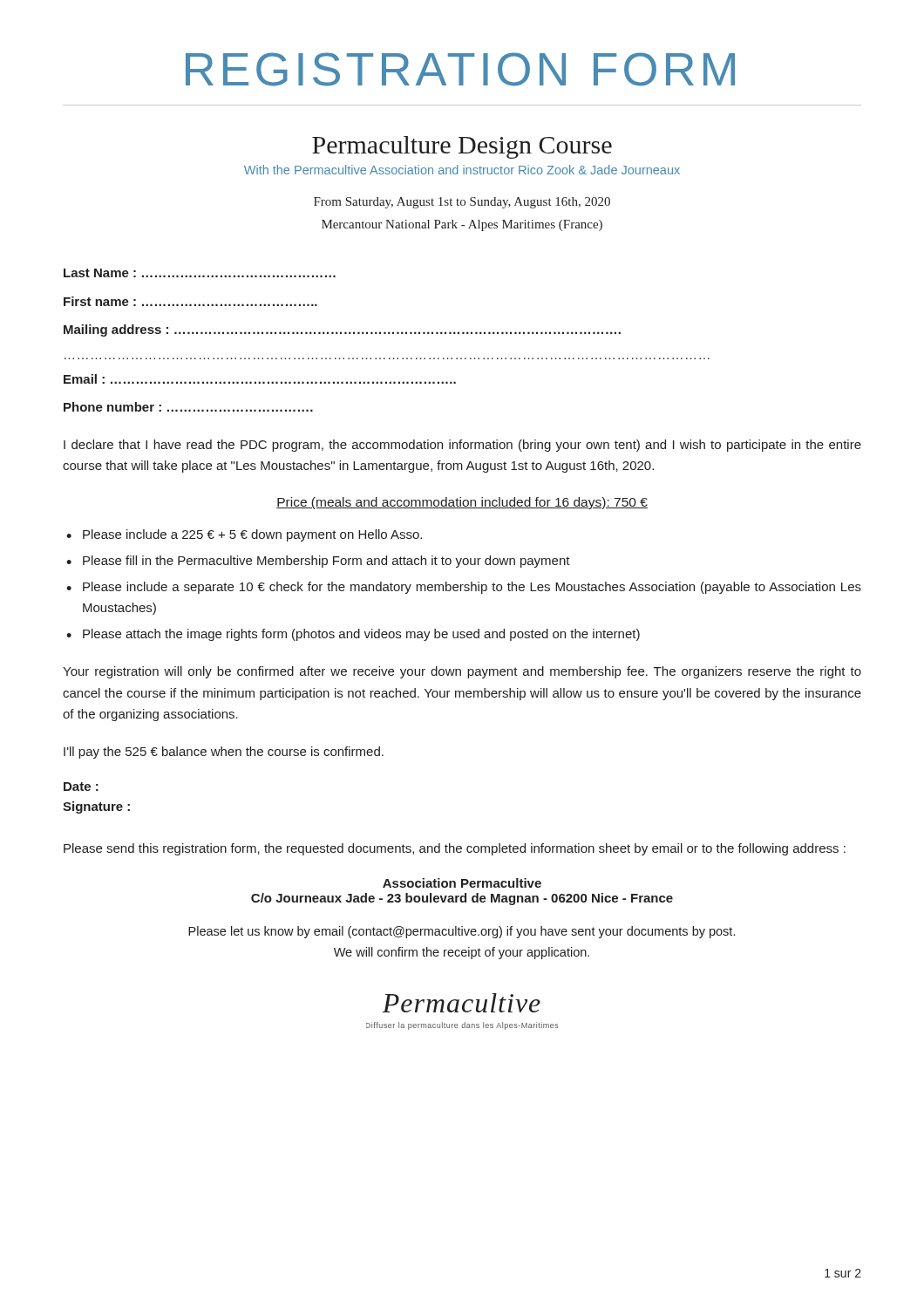The height and width of the screenshot is (1308, 924).
Task: Locate the block of text that opens with "Please let us know"
Action: click(x=462, y=942)
